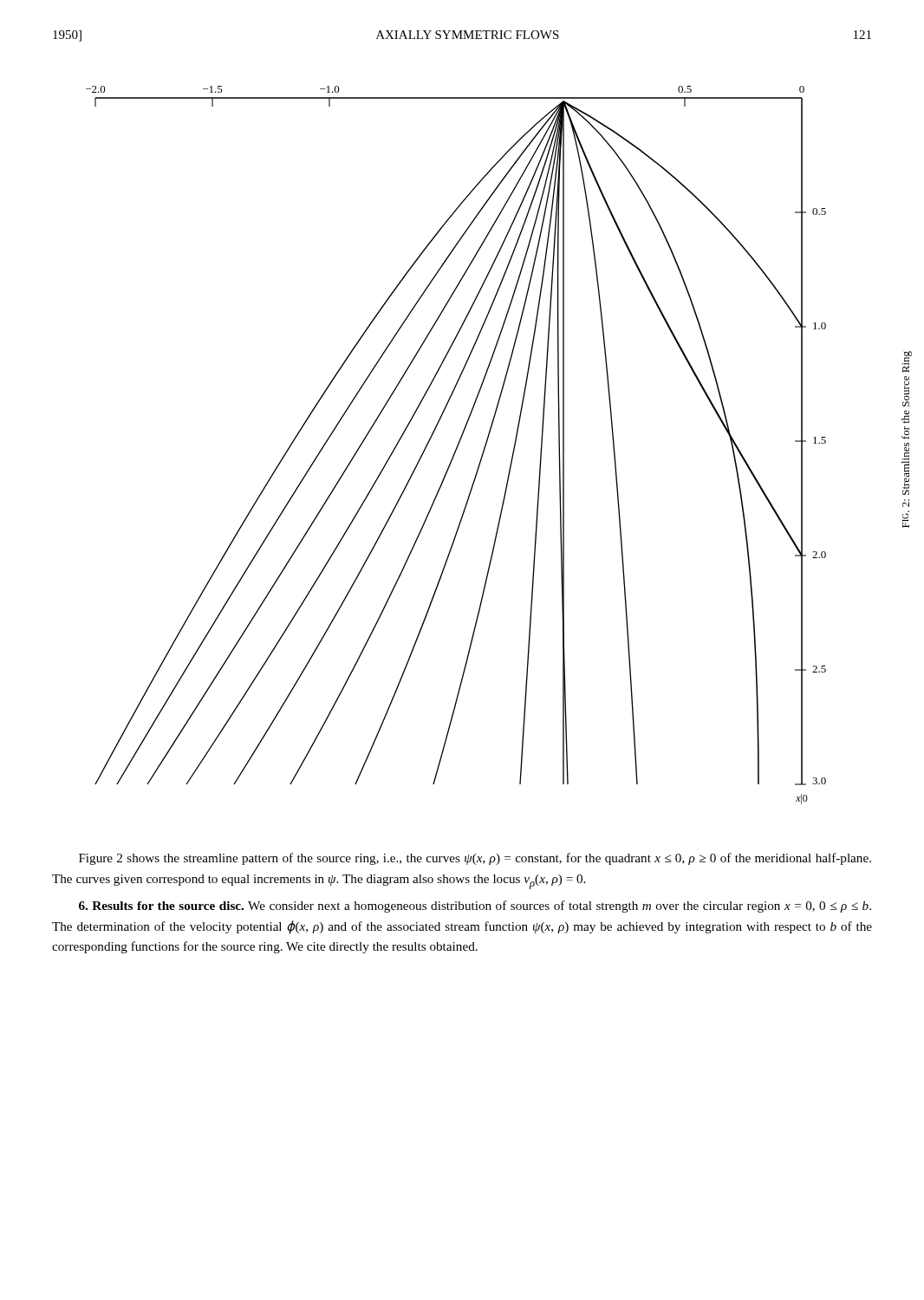Click where it says "FIG. 2: Streamlines for the Source Ring"
This screenshot has height=1300, width=924.
(x=906, y=440)
